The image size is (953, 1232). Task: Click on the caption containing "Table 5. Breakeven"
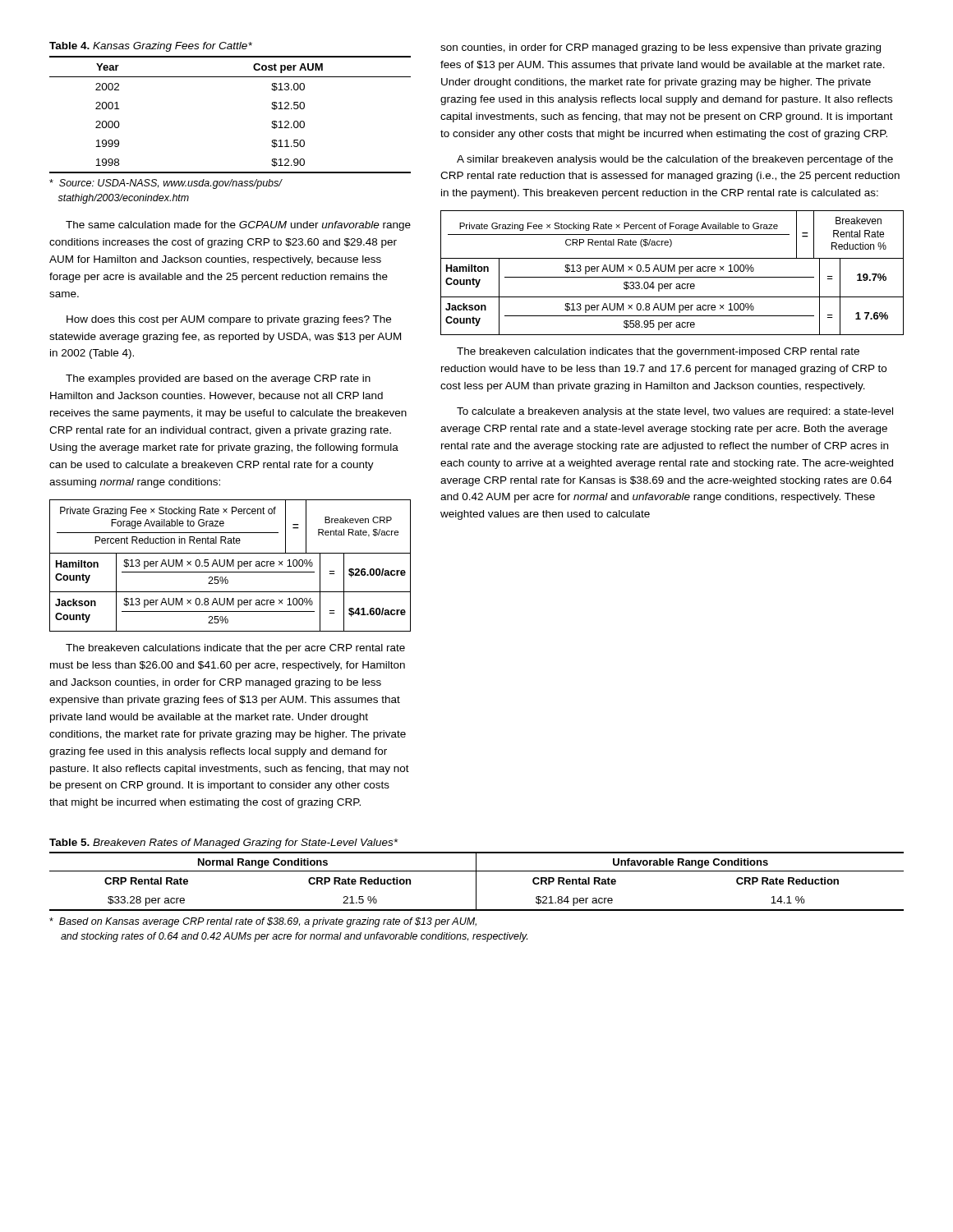(223, 843)
